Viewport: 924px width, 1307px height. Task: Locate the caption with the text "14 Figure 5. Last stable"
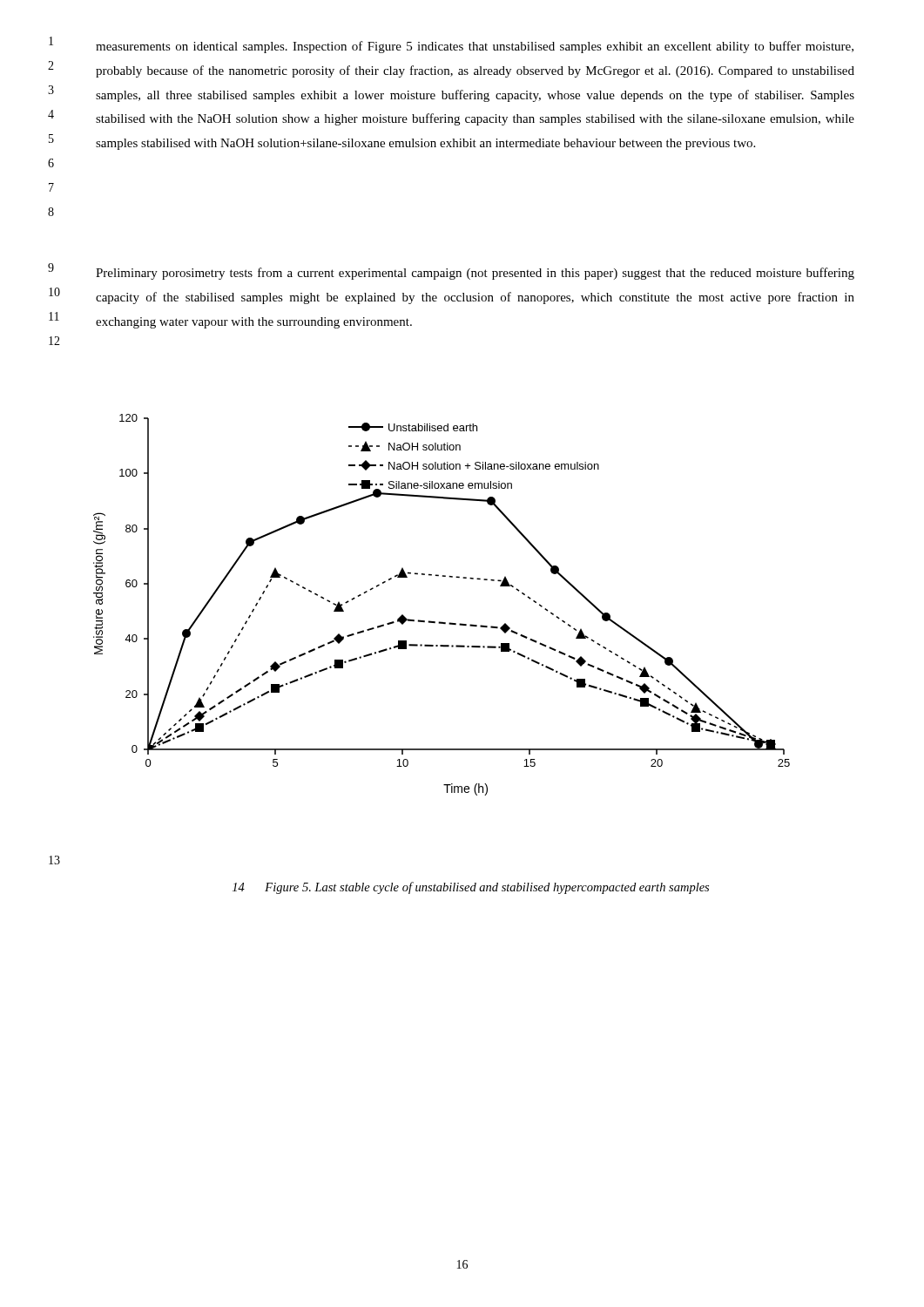(471, 887)
